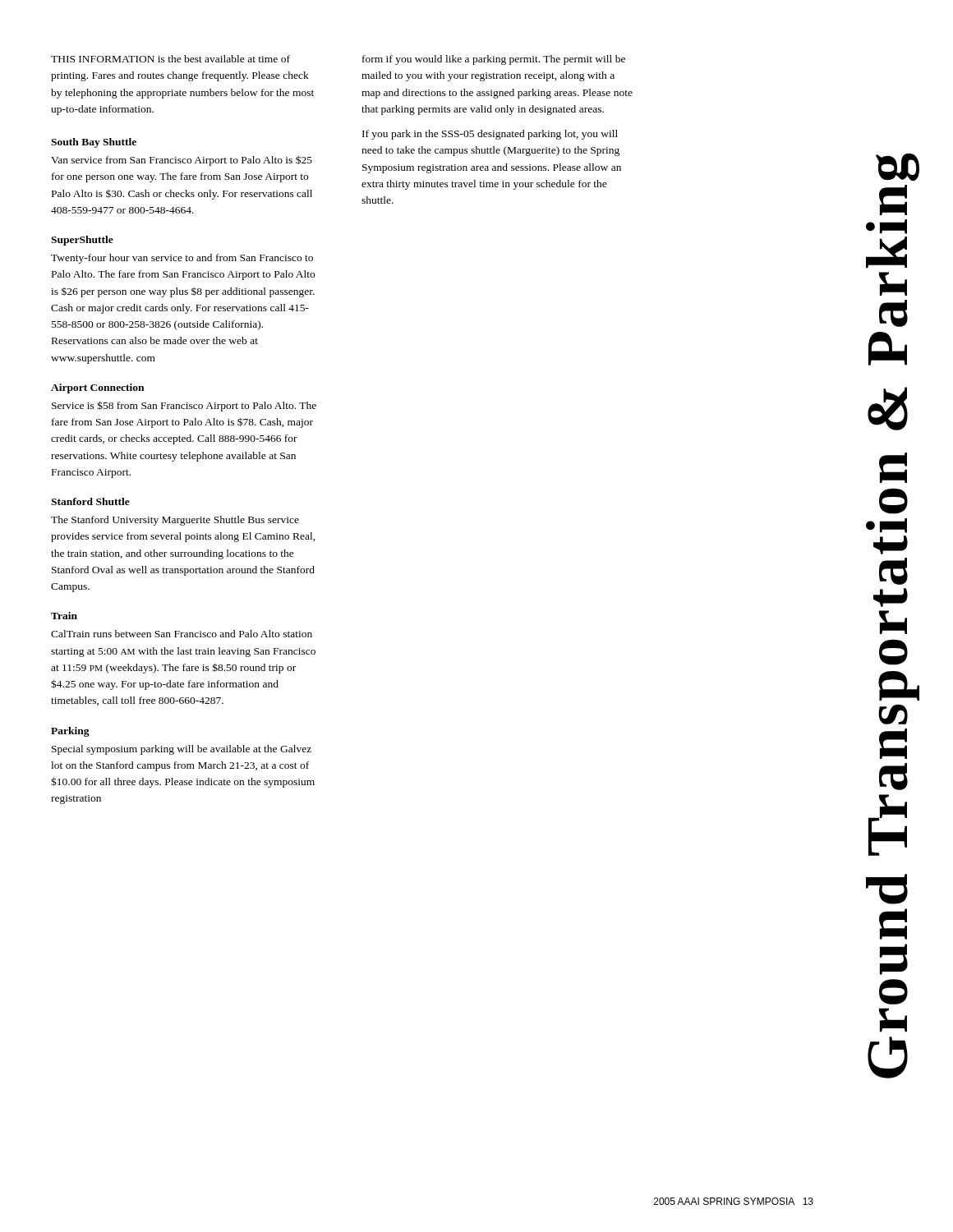Locate the text block that reads "CalTrain runs between San Francisco and Palo Alto"

click(186, 668)
